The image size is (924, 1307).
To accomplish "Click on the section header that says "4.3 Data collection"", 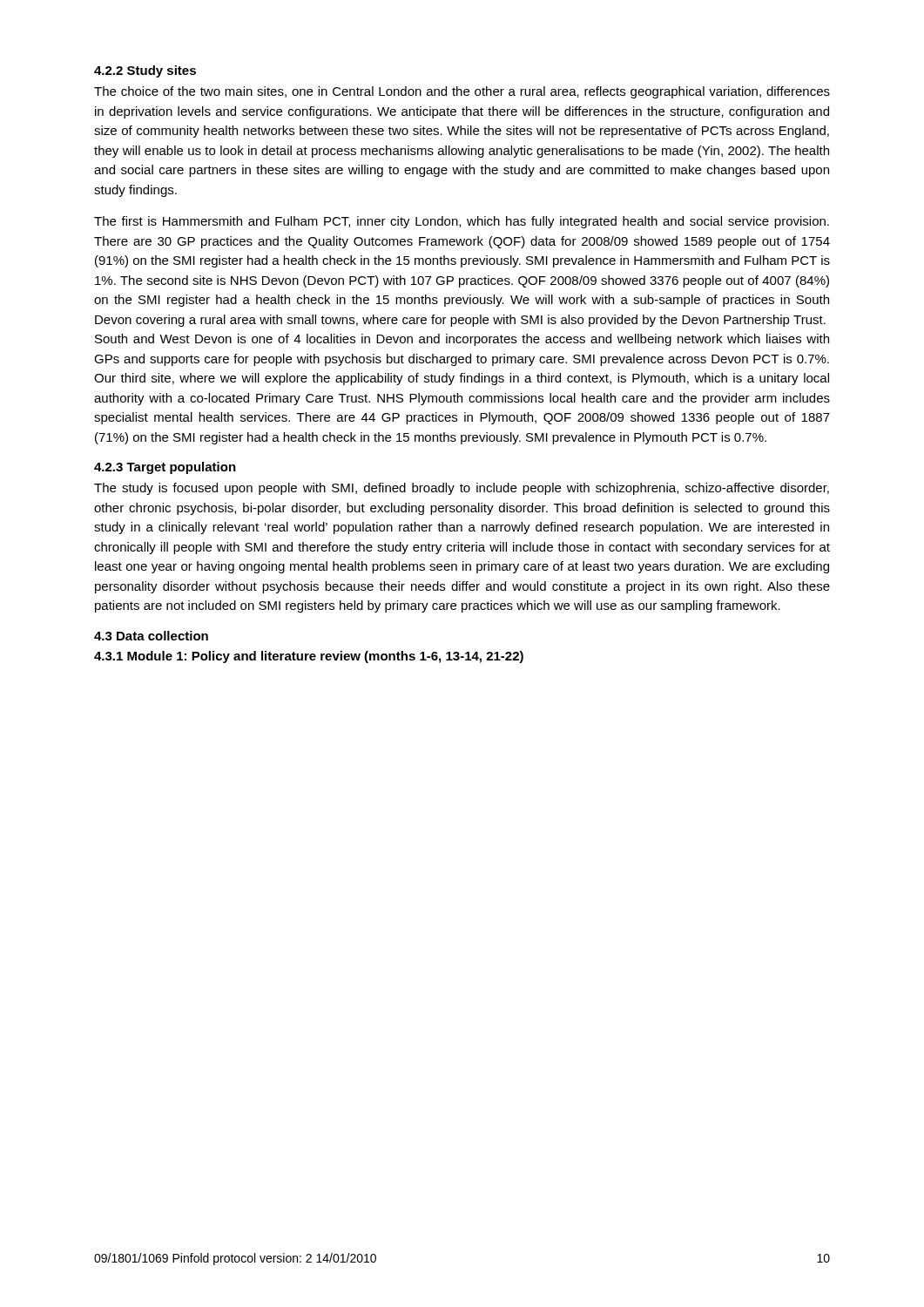I will [x=151, y=635].
